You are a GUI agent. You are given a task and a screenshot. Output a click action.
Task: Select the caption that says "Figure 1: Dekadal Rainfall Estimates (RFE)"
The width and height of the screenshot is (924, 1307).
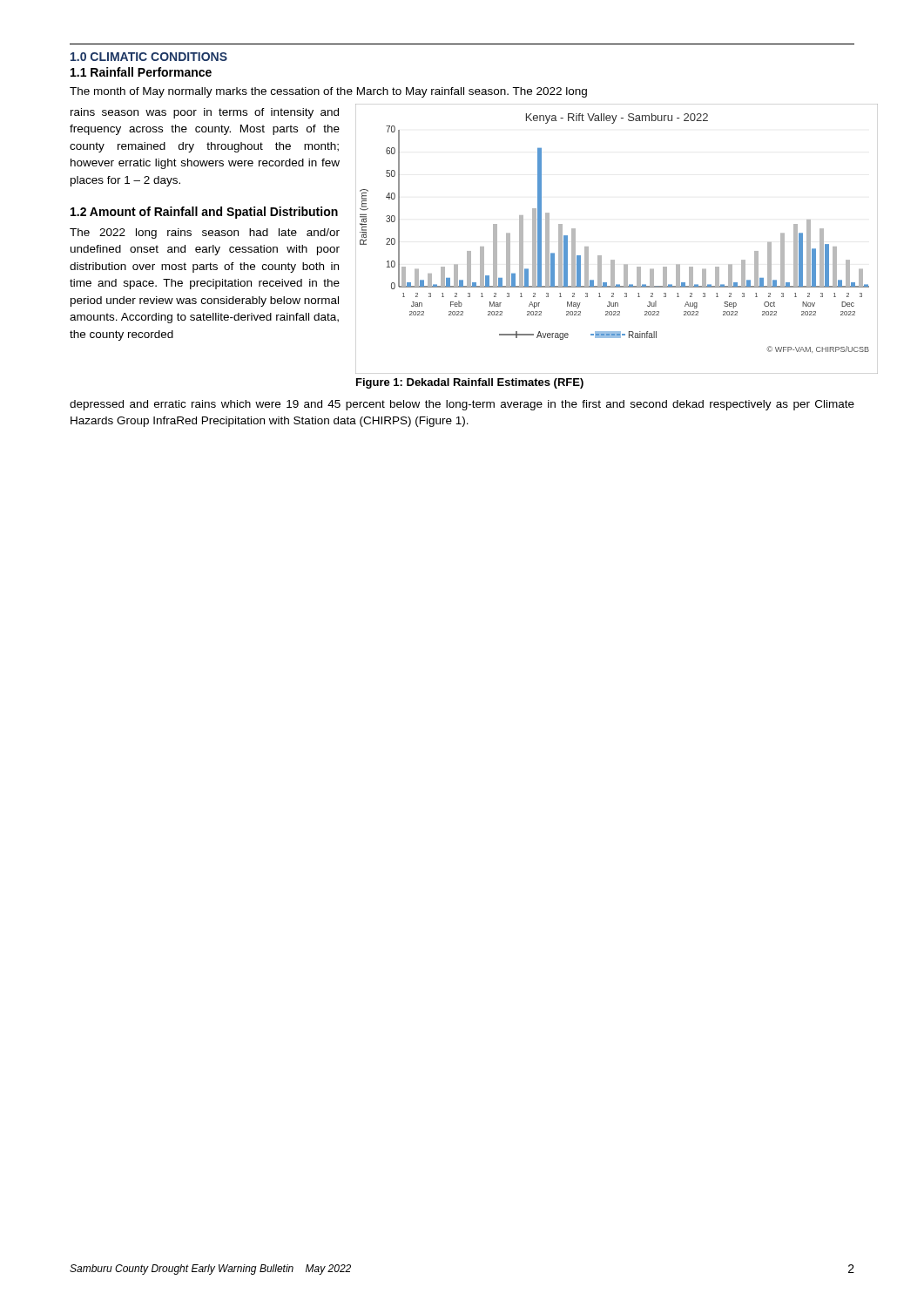(x=469, y=382)
